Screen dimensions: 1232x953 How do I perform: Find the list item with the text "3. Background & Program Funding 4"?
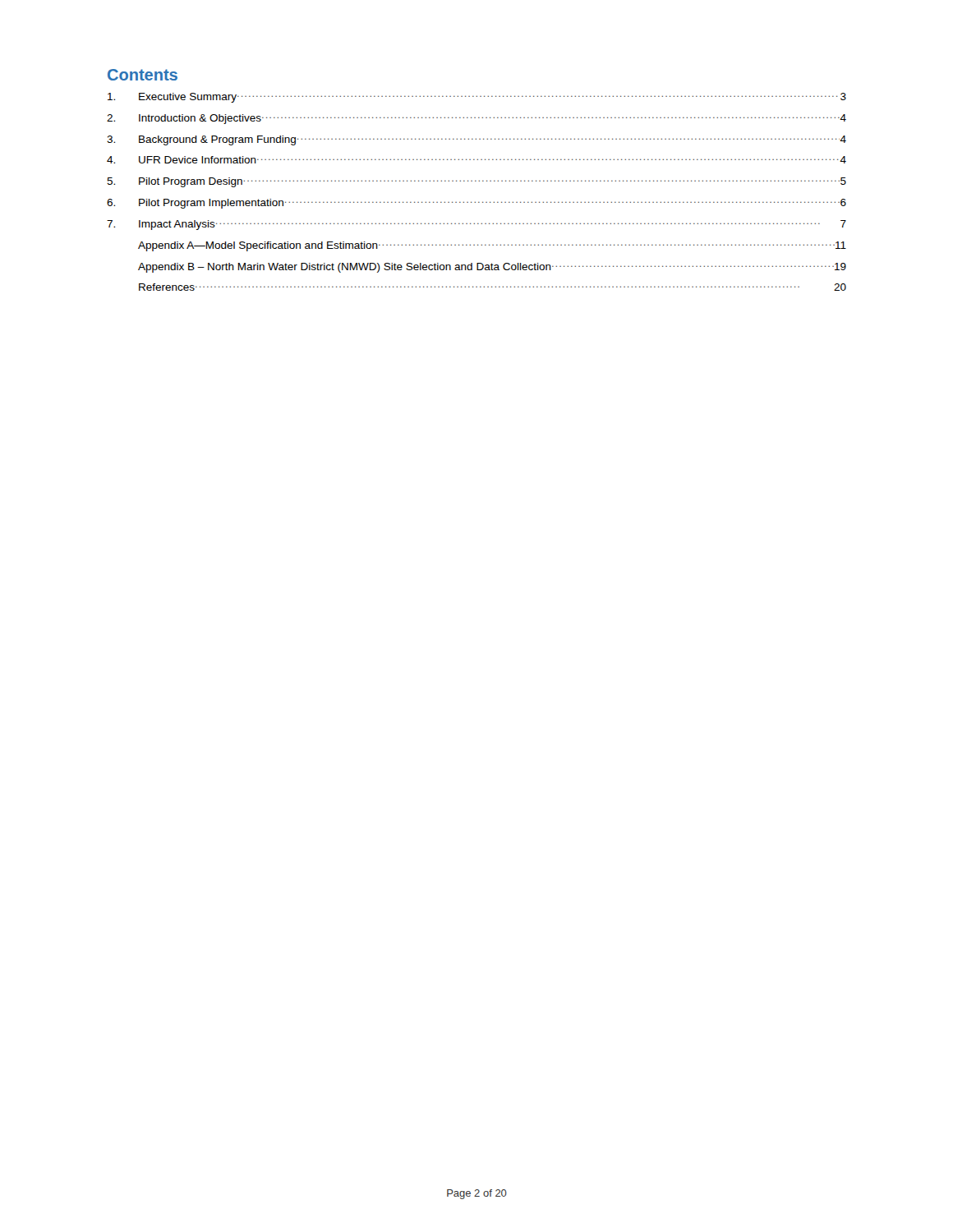click(476, 138)
